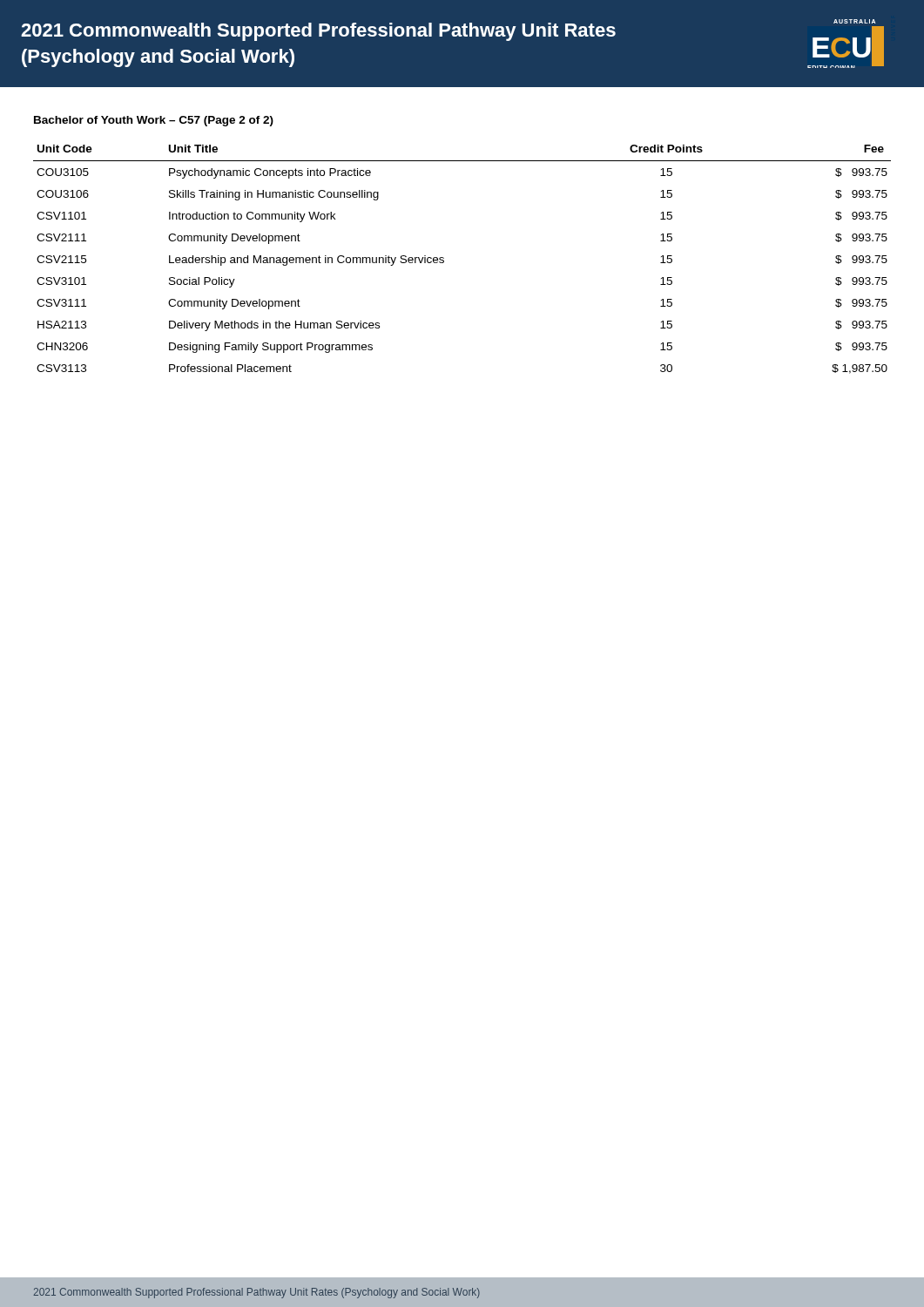This screenshot has width=924, height=1307.
Task: Locate the section header
Action: pyautogui.click(x=153, y=120)
